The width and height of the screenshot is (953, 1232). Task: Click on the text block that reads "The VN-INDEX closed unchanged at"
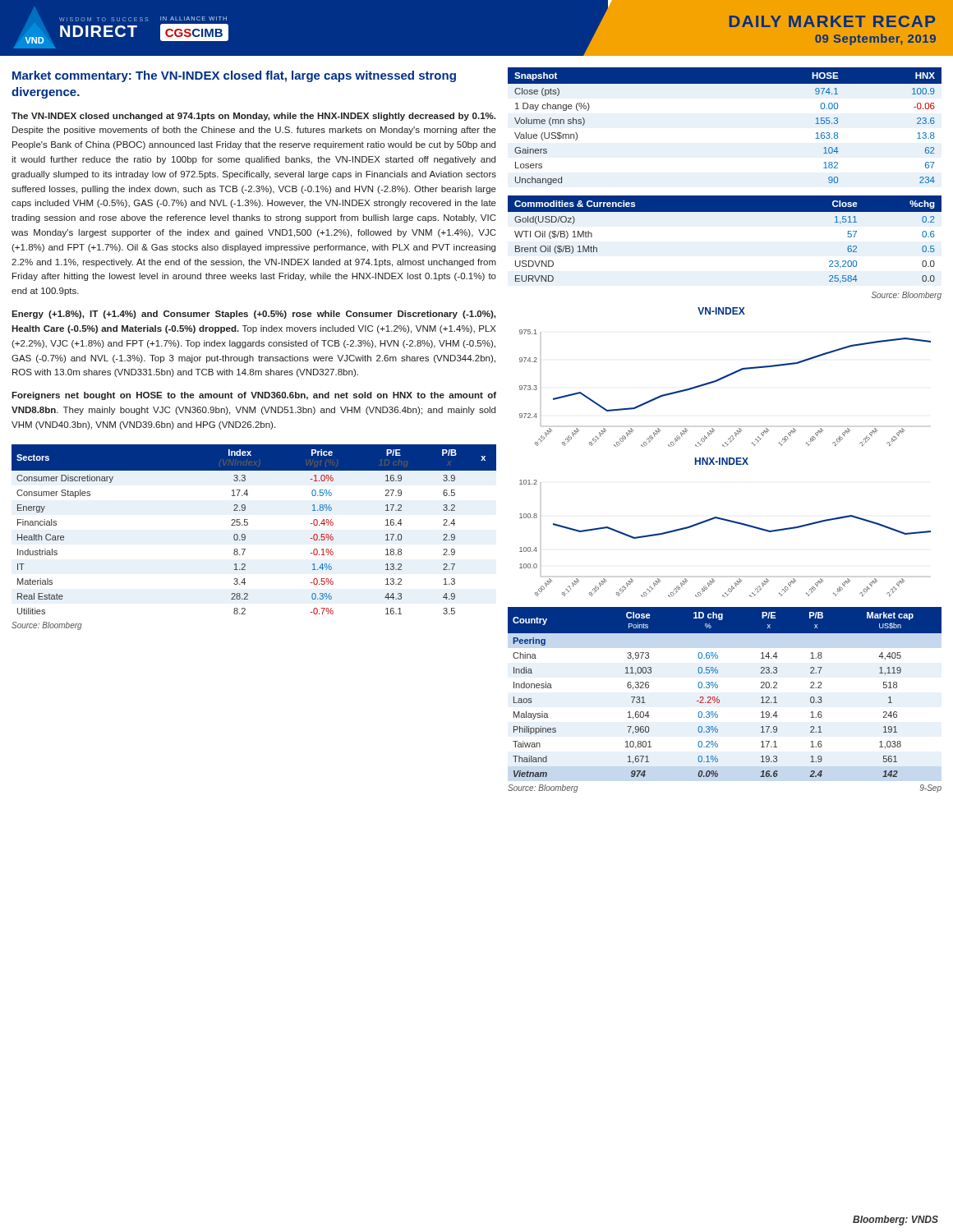(254, 203)
